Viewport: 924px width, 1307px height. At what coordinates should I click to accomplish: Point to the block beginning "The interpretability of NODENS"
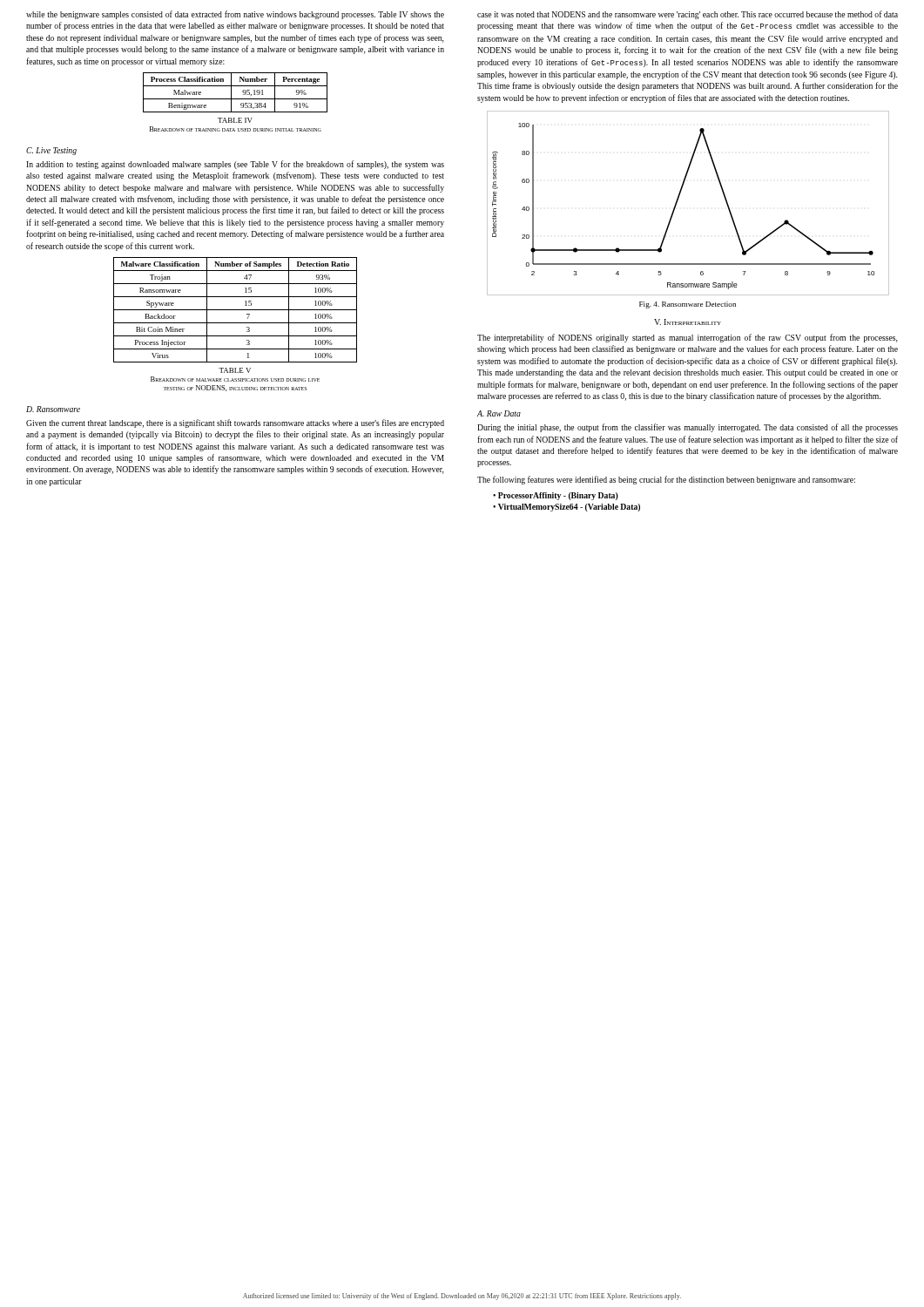[x=688, y=367]
